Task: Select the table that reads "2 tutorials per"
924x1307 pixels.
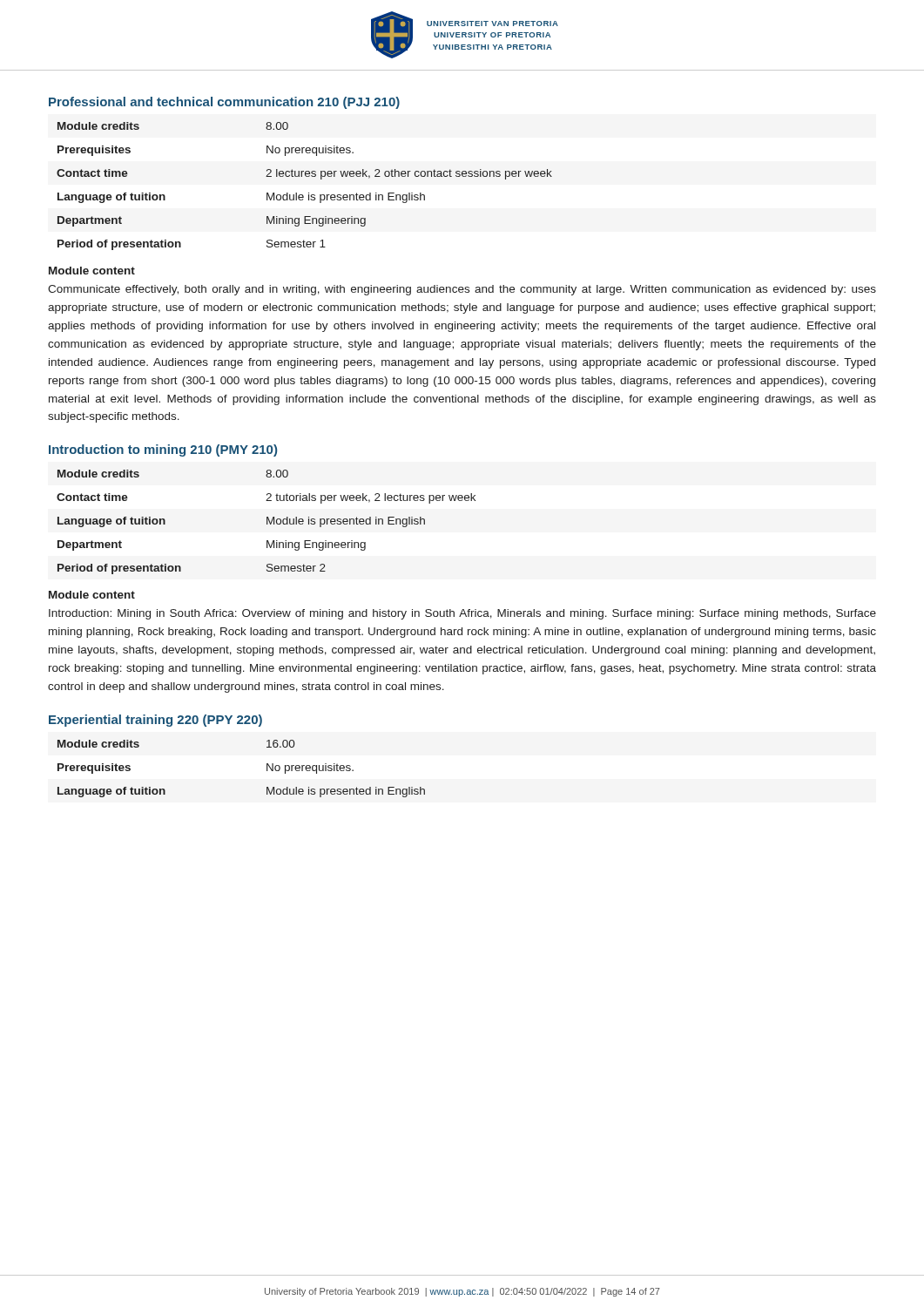Action: 462,521
